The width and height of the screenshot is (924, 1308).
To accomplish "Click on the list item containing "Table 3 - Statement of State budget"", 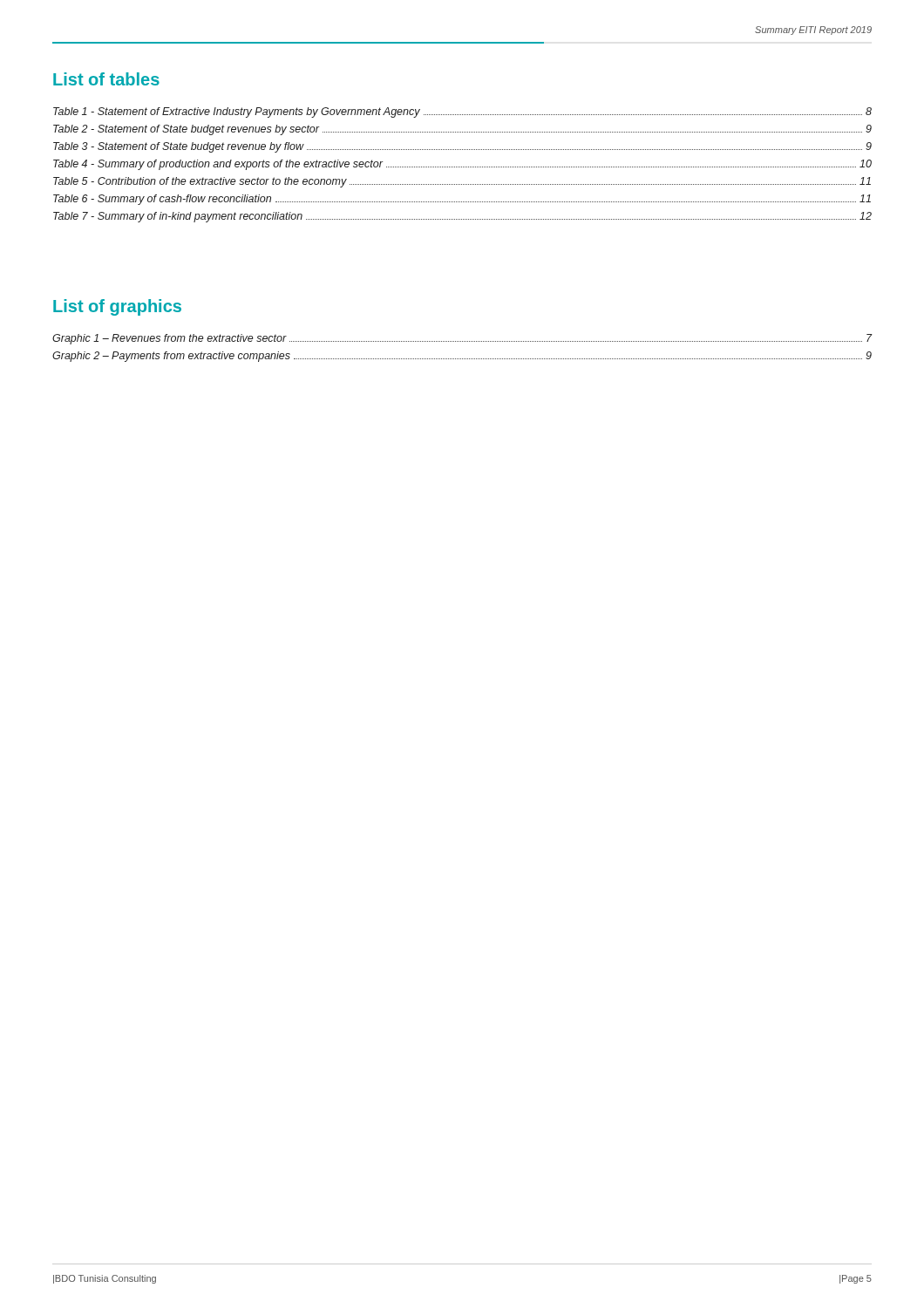I will pyautogui.click(x=462, y=146).
